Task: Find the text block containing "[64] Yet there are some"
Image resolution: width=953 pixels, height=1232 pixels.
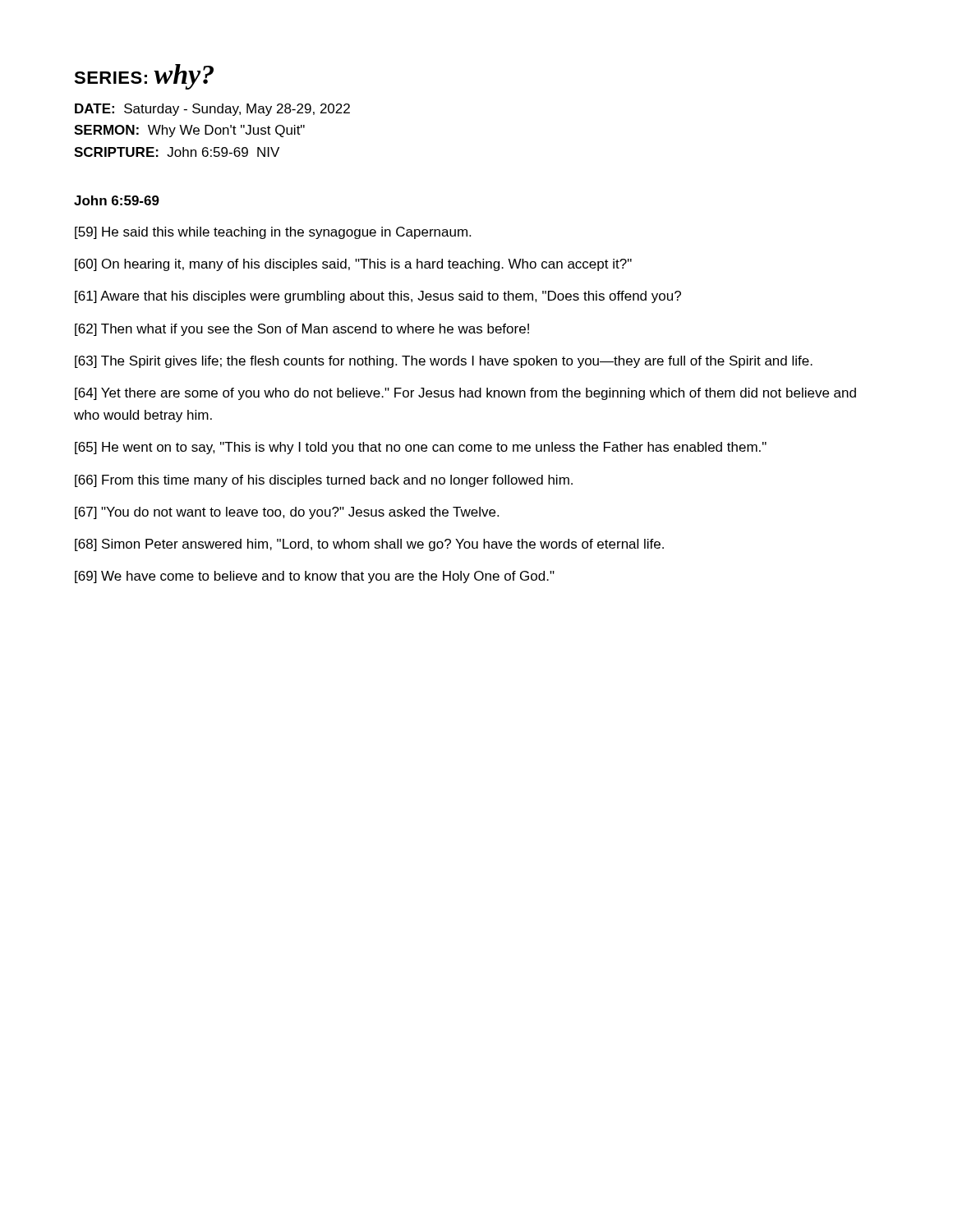Action: [476, 404]
